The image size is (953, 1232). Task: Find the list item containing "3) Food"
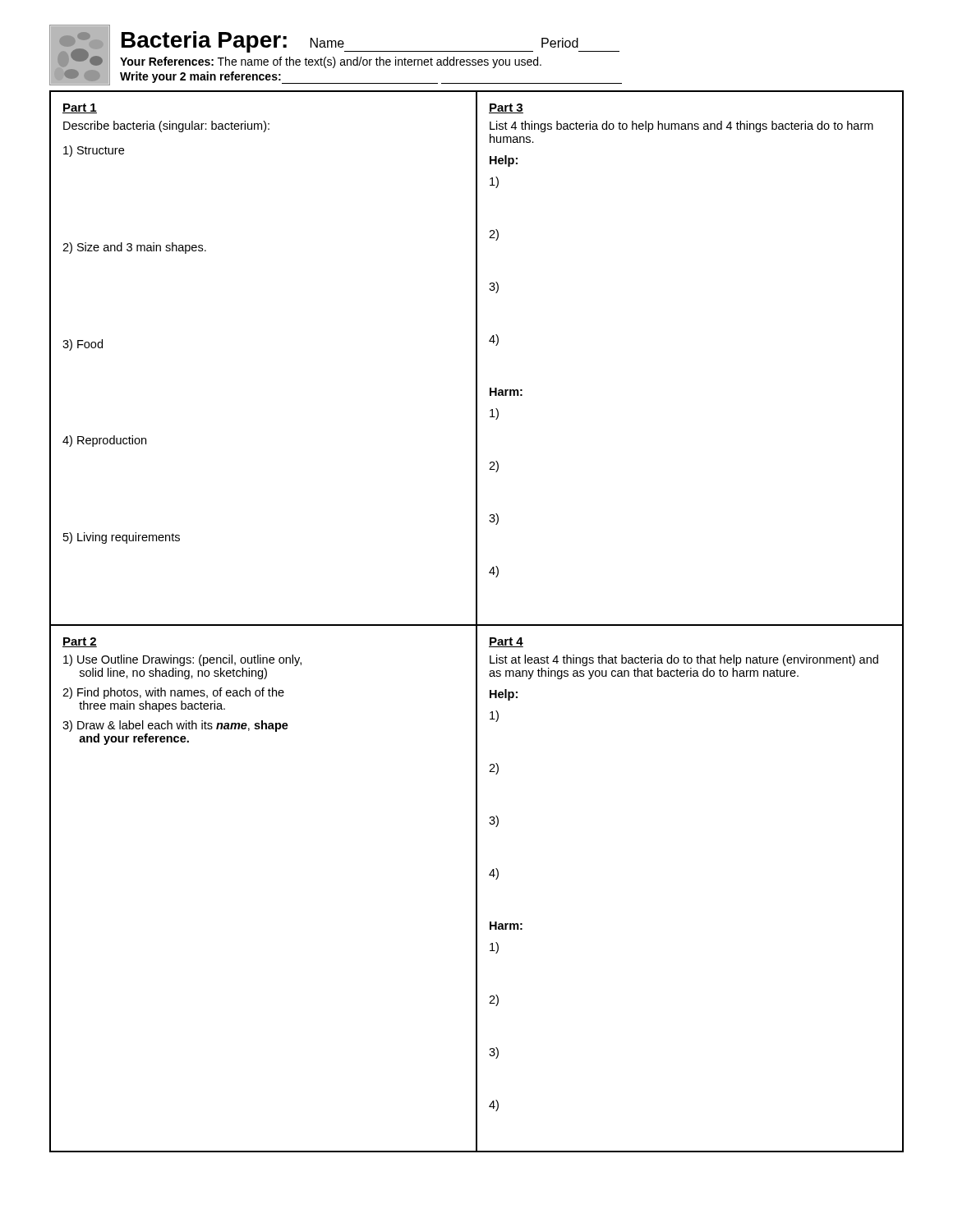click(83, 344)
